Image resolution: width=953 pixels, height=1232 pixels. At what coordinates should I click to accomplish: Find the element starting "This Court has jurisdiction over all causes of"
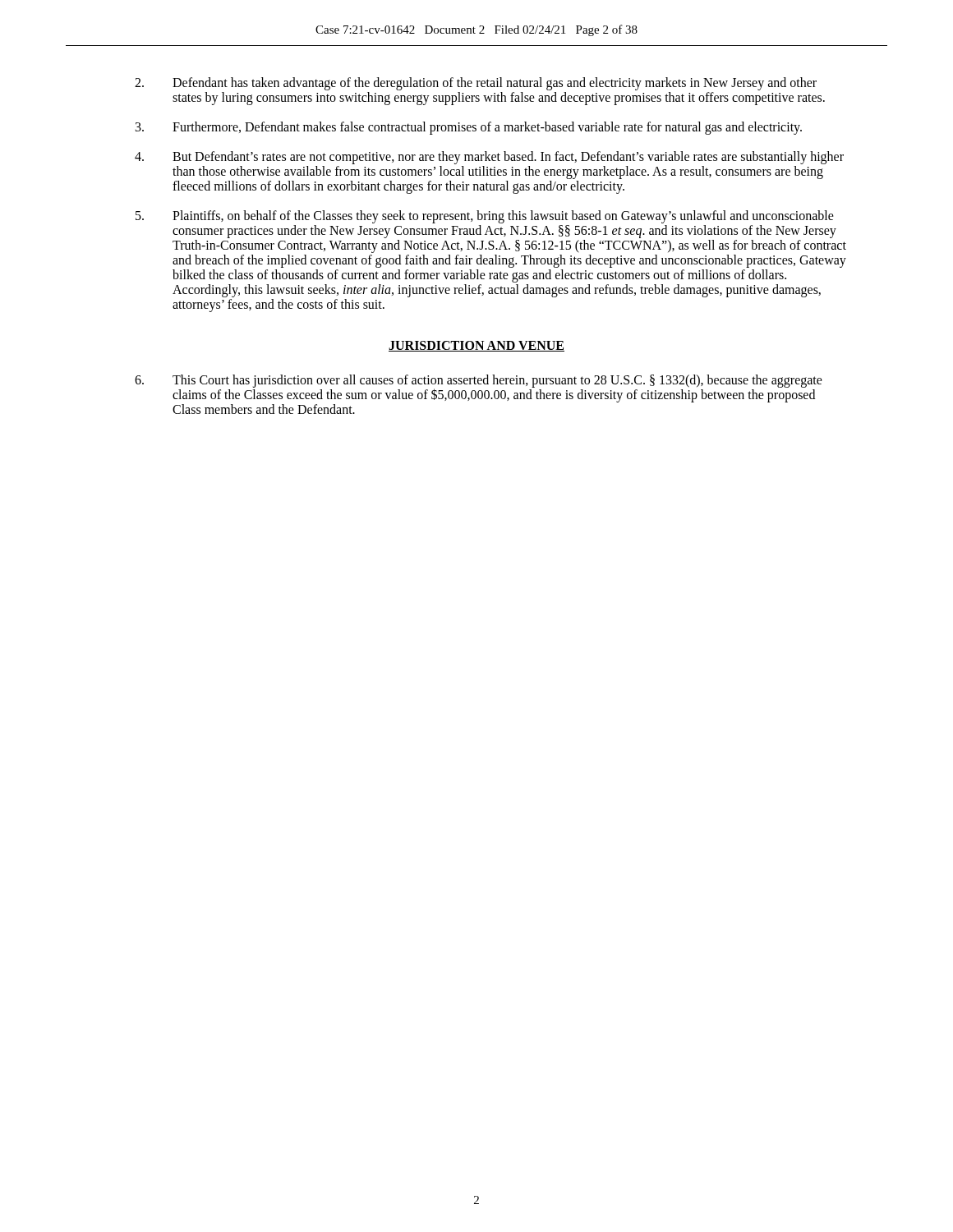[x=476, y=395]
